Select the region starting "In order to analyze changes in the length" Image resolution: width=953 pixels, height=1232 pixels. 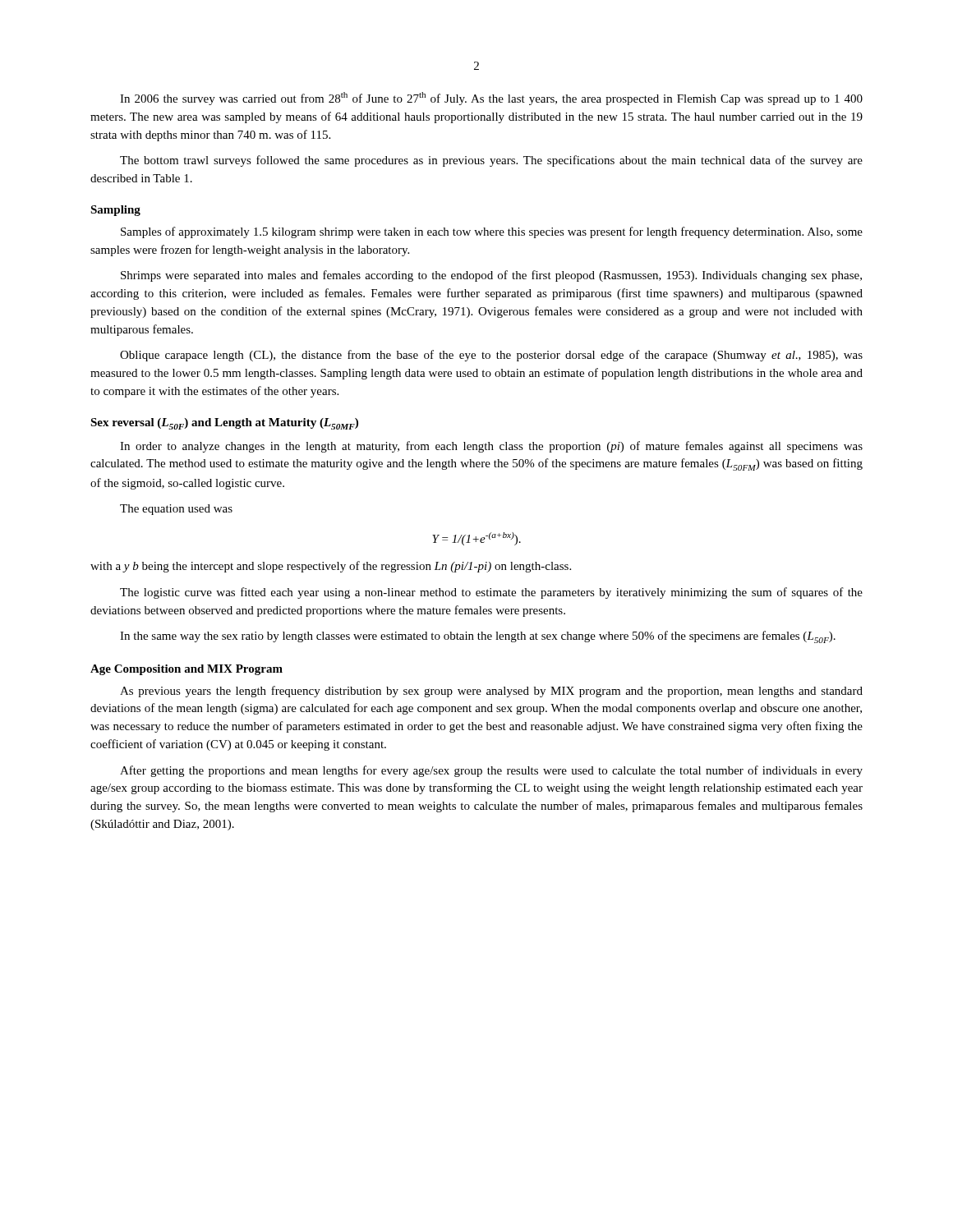pos(476,465)
